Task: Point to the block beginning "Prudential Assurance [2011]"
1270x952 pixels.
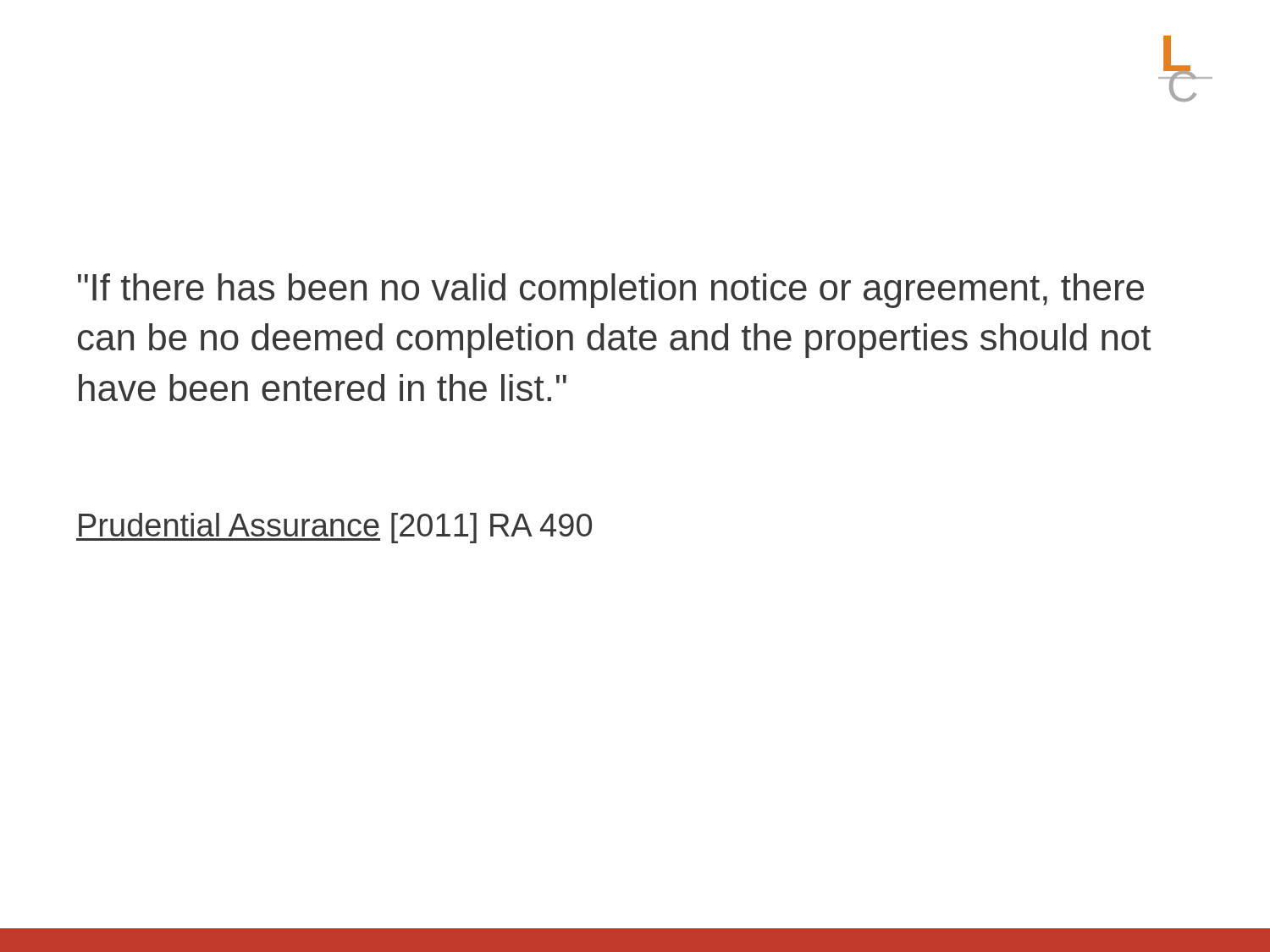Action: (335, 526)
